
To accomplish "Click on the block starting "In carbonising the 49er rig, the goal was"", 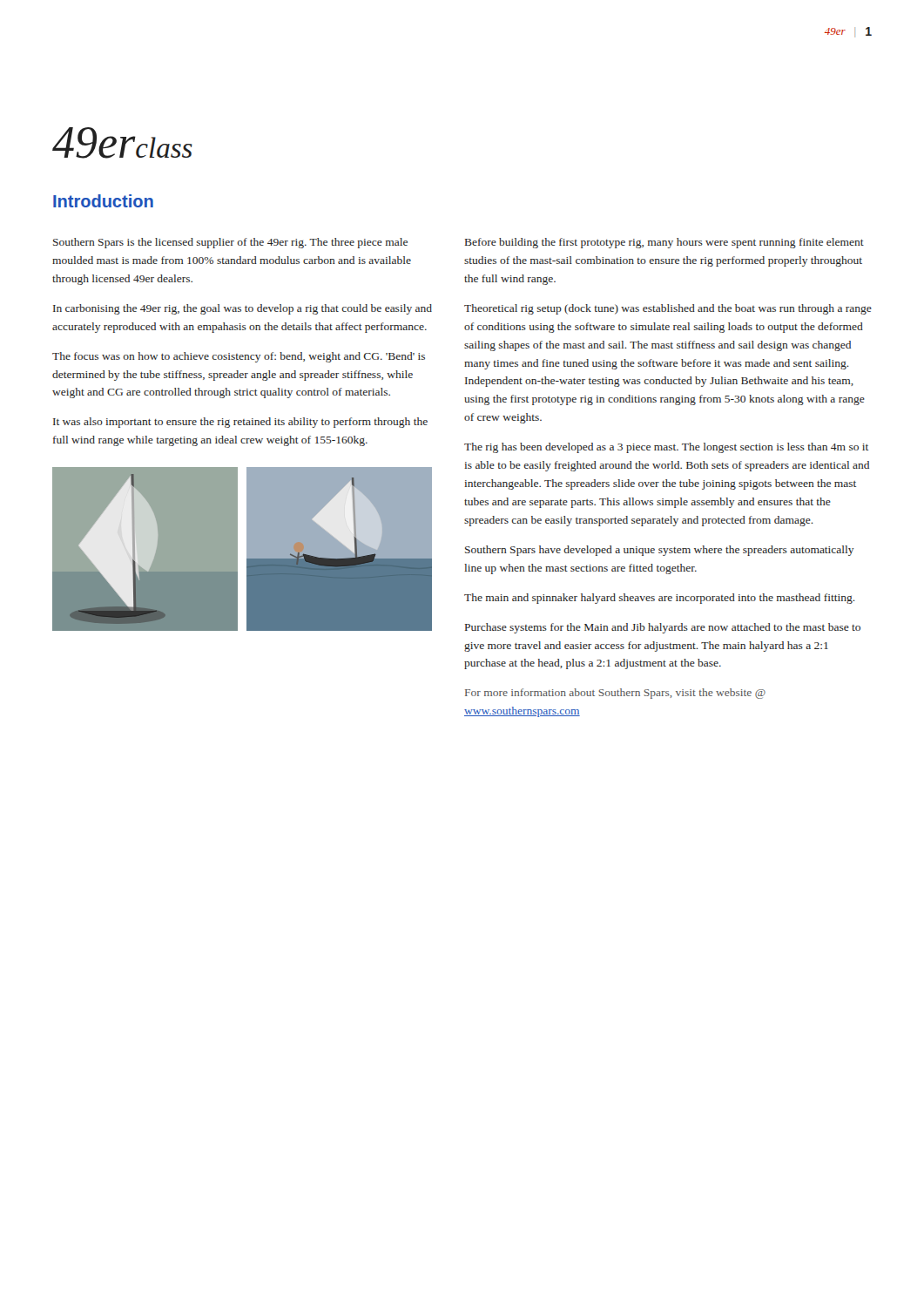I will point(242,317).
